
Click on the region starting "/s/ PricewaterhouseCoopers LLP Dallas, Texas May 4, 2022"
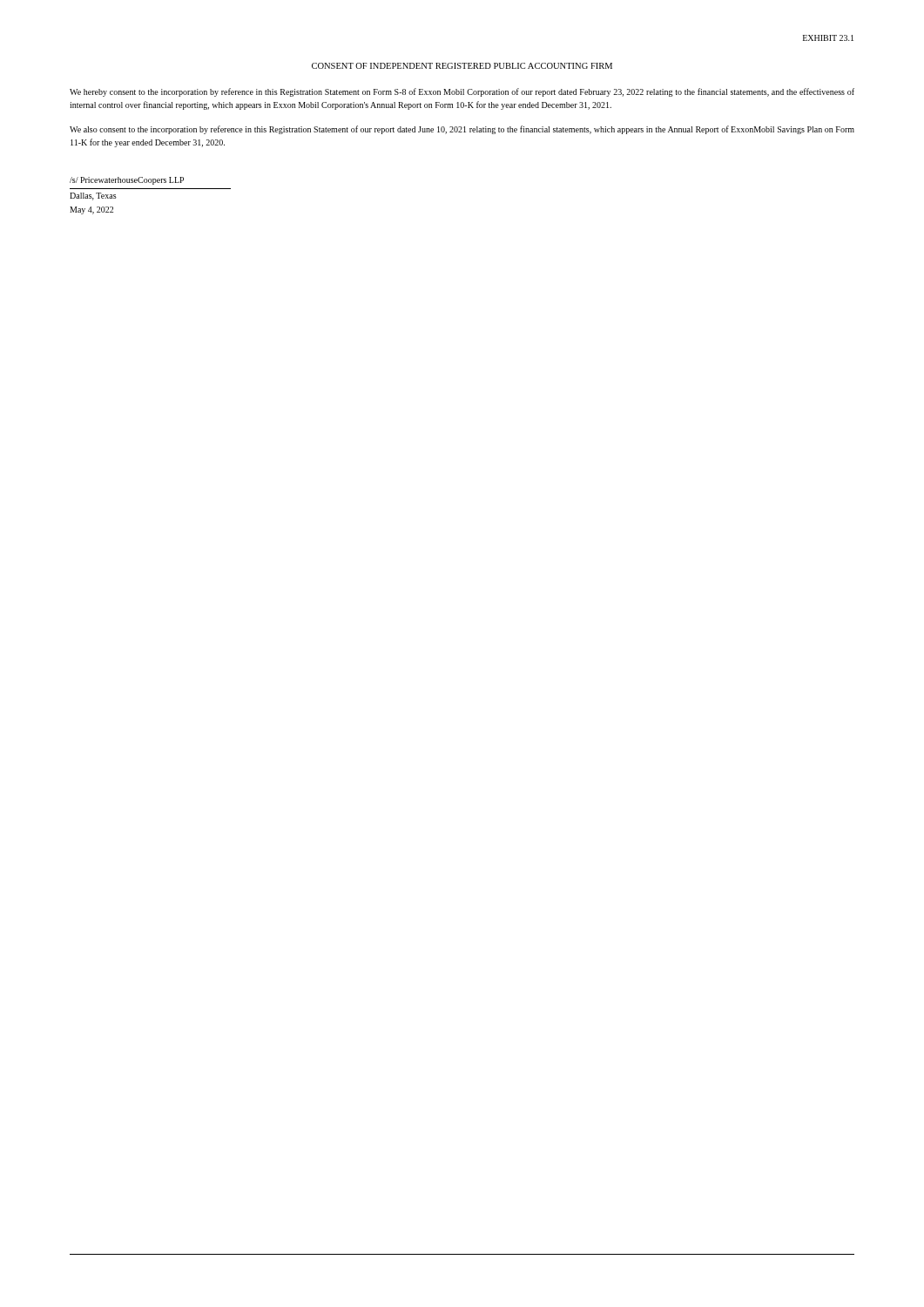click(127, 181)
